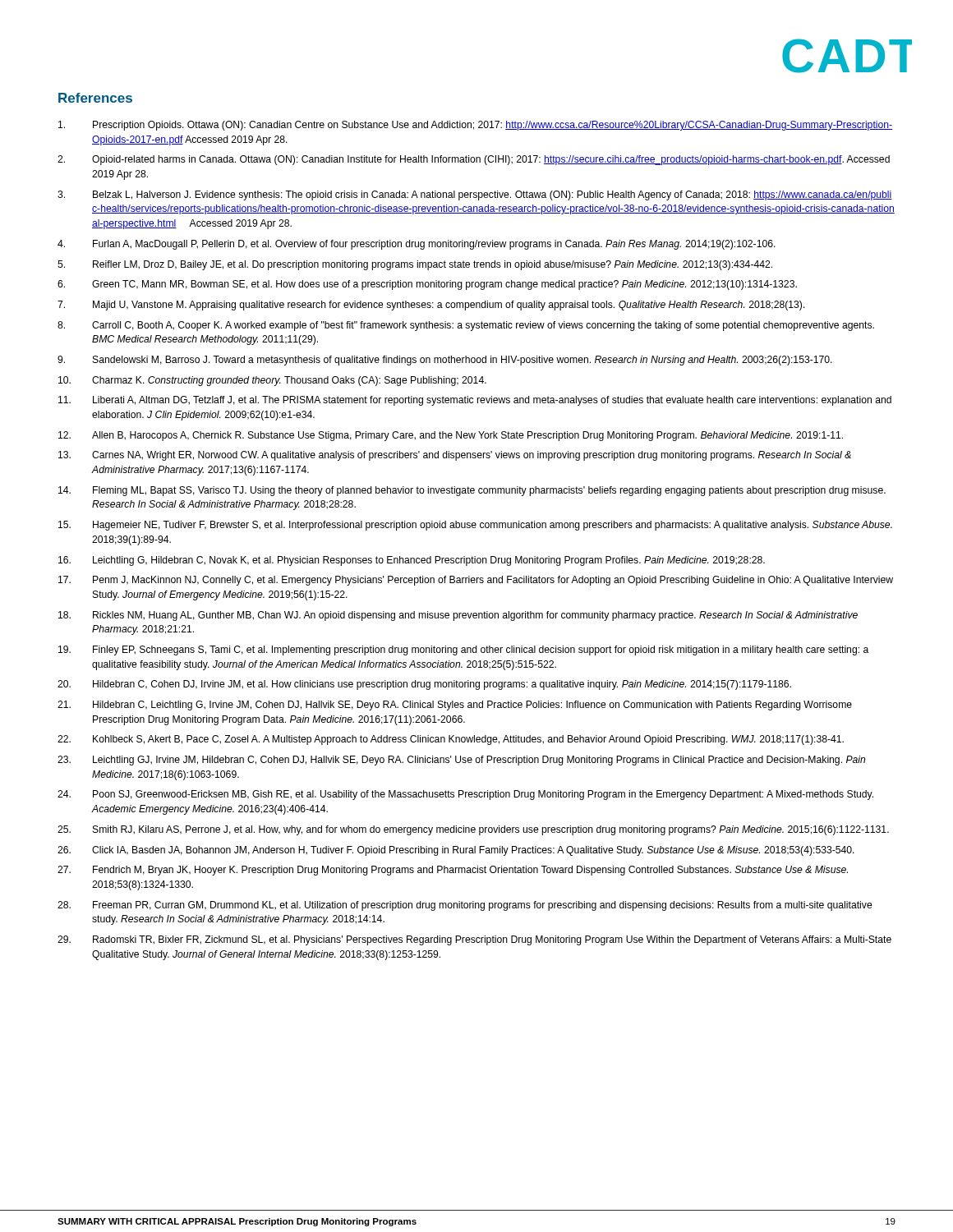This screenshot has width=953, height=1232.
Task: Find the block on this page that starts "11. Liberati A, Altman DG, Tetzlaff J, et"
Action: pyautogui.click(x=476, y=408)
